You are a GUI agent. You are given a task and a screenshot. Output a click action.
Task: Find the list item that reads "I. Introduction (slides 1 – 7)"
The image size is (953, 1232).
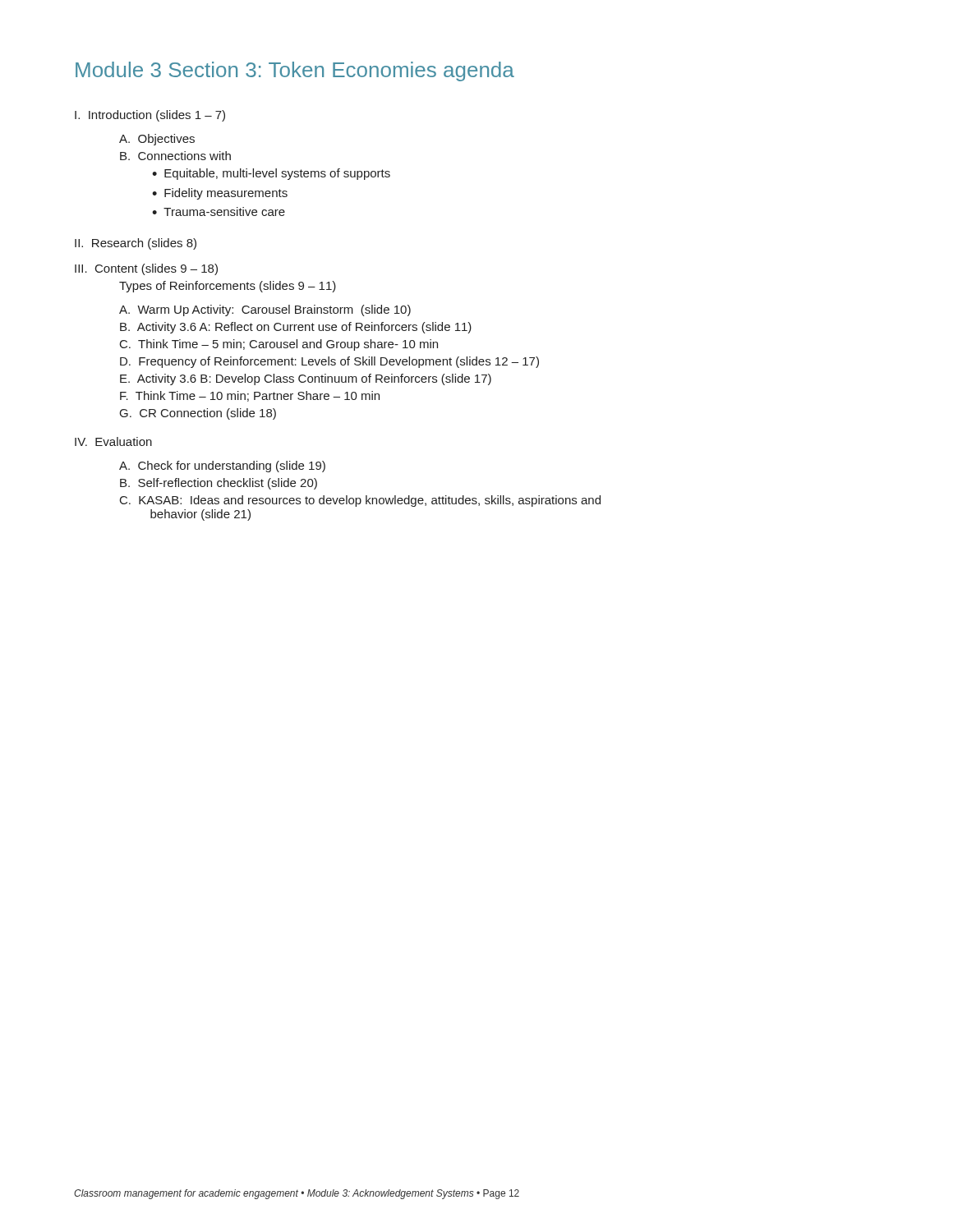150,115
